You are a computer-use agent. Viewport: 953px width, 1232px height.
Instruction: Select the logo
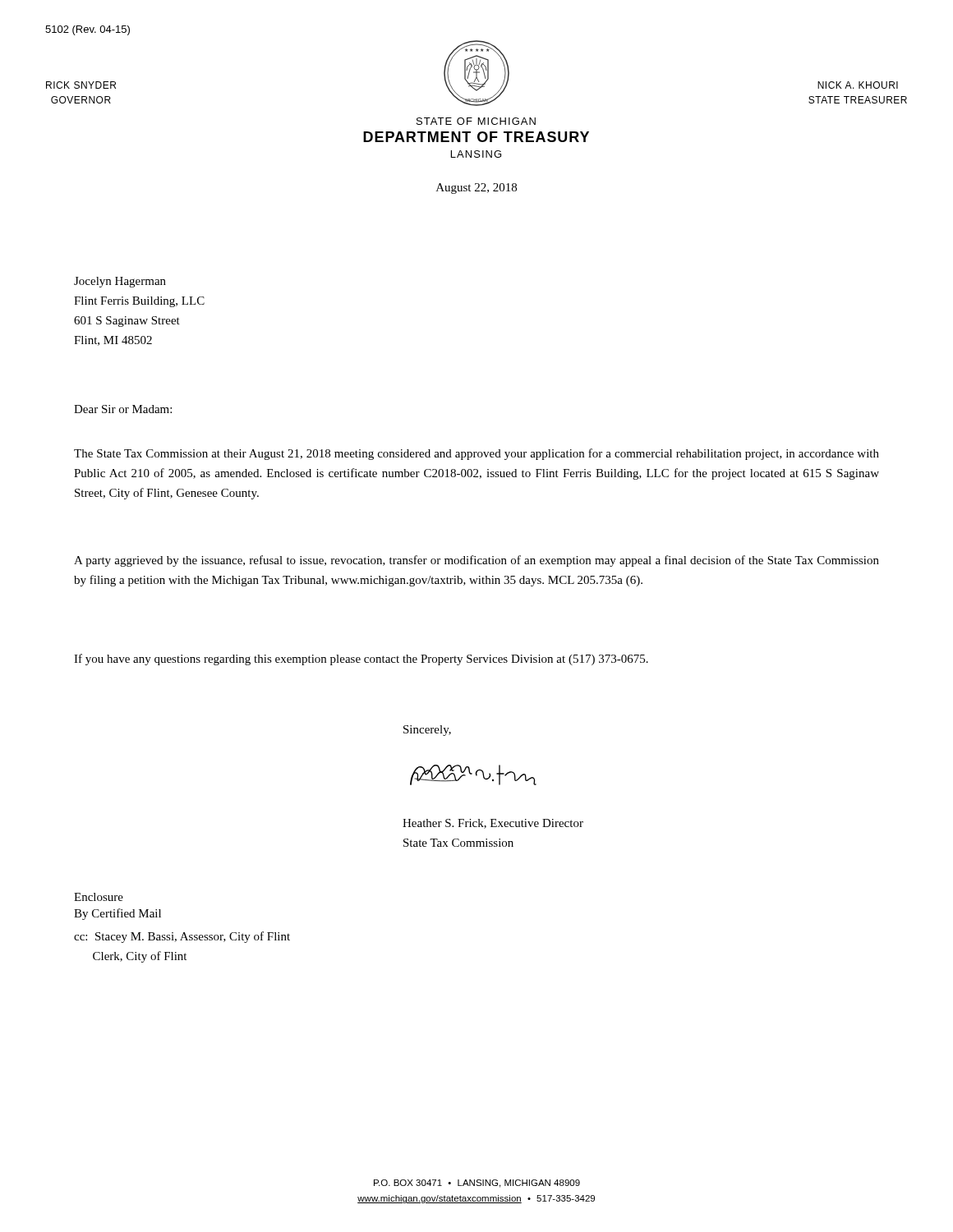point(476,75)
